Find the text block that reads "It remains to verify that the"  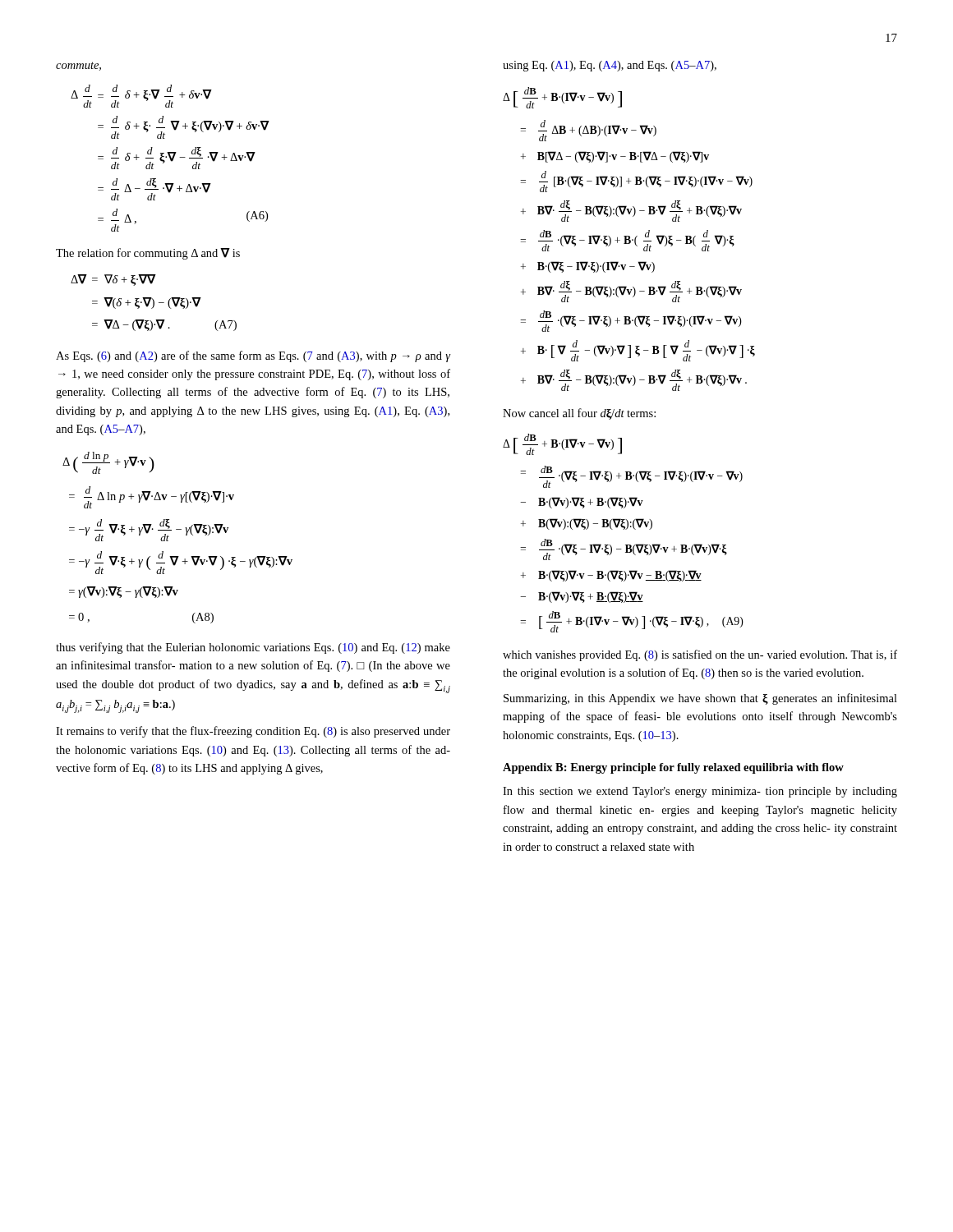coord(253,750)
